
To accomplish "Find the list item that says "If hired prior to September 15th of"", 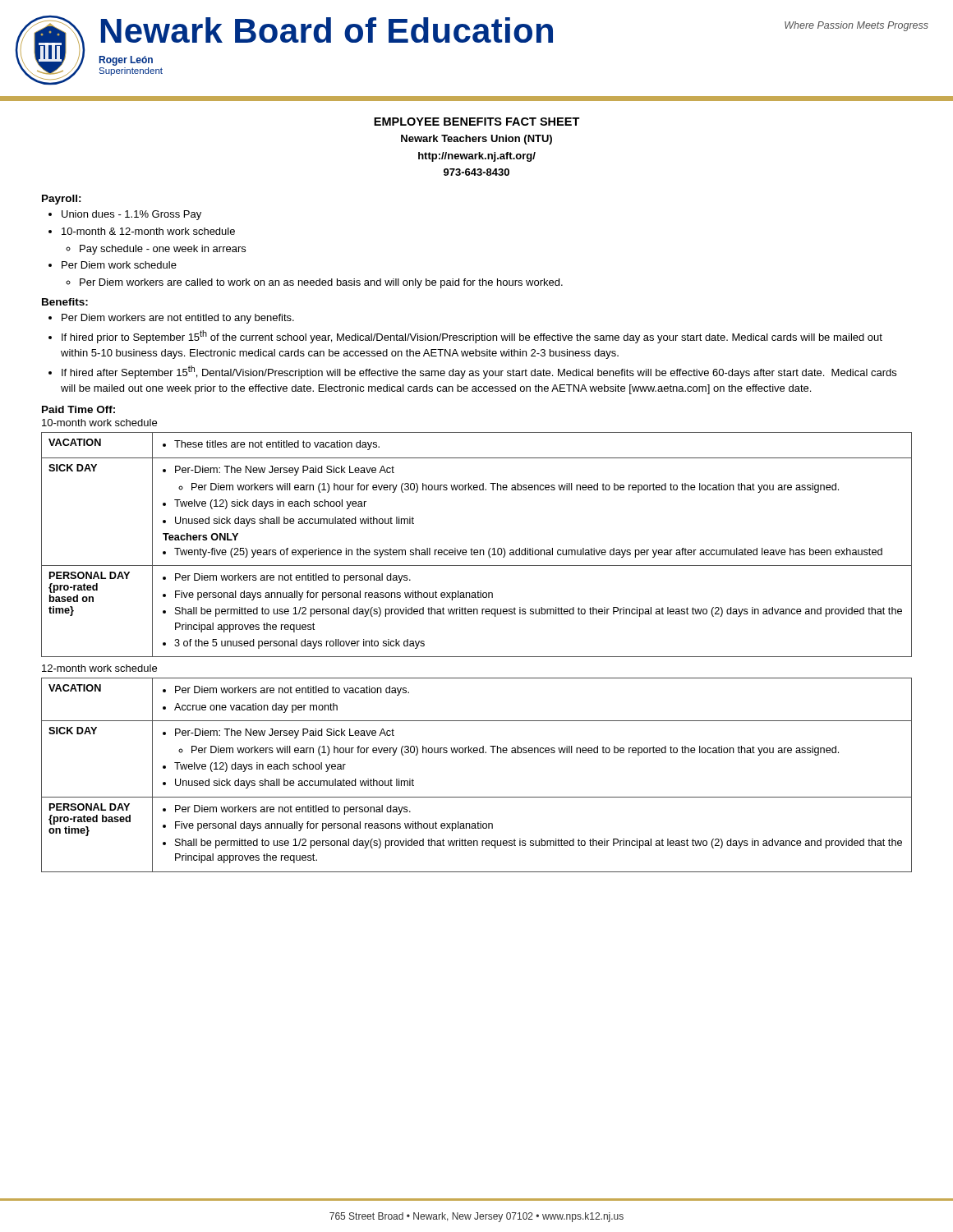I will point(472,344).
